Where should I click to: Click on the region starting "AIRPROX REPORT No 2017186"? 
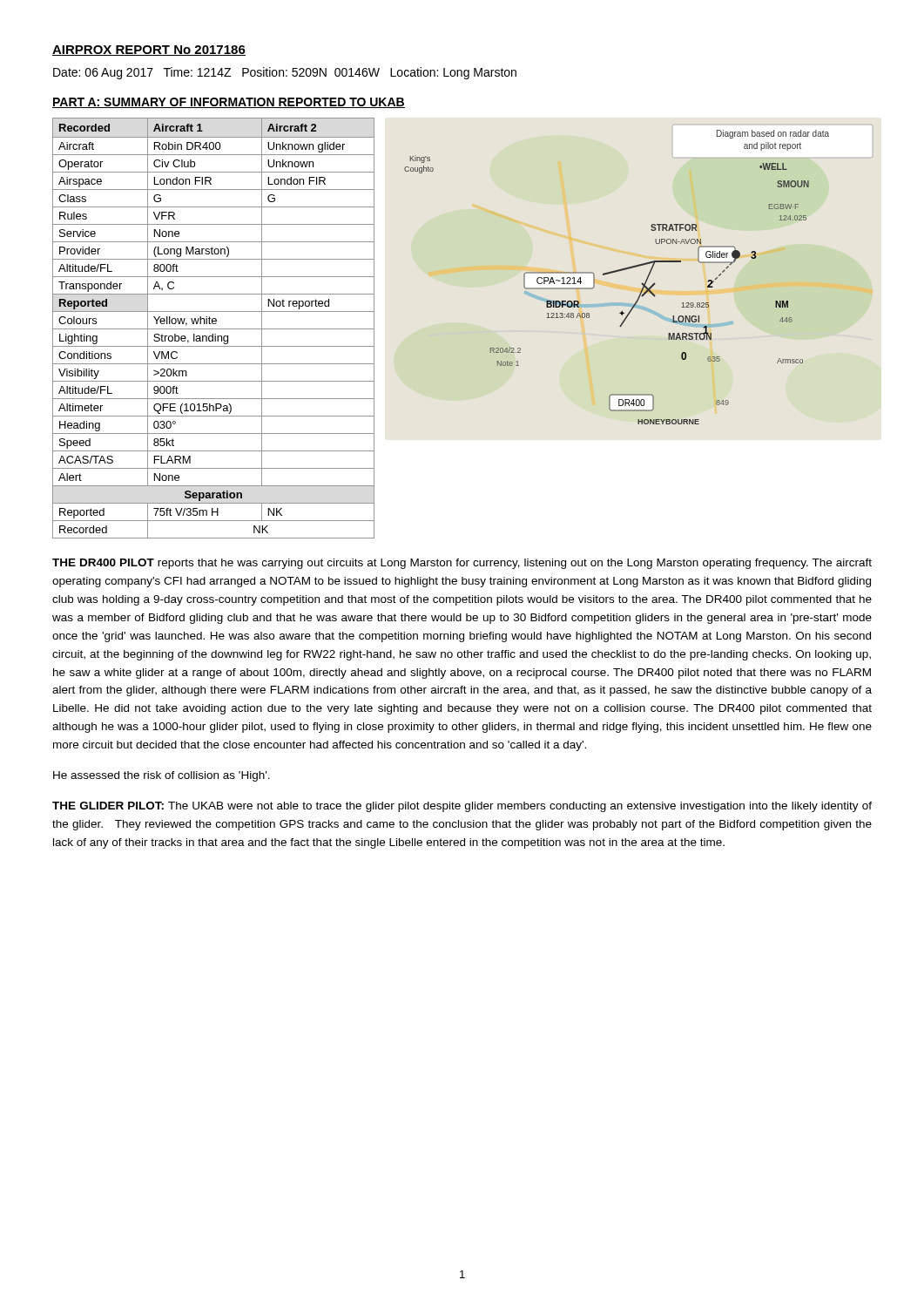tap(149, 49)
